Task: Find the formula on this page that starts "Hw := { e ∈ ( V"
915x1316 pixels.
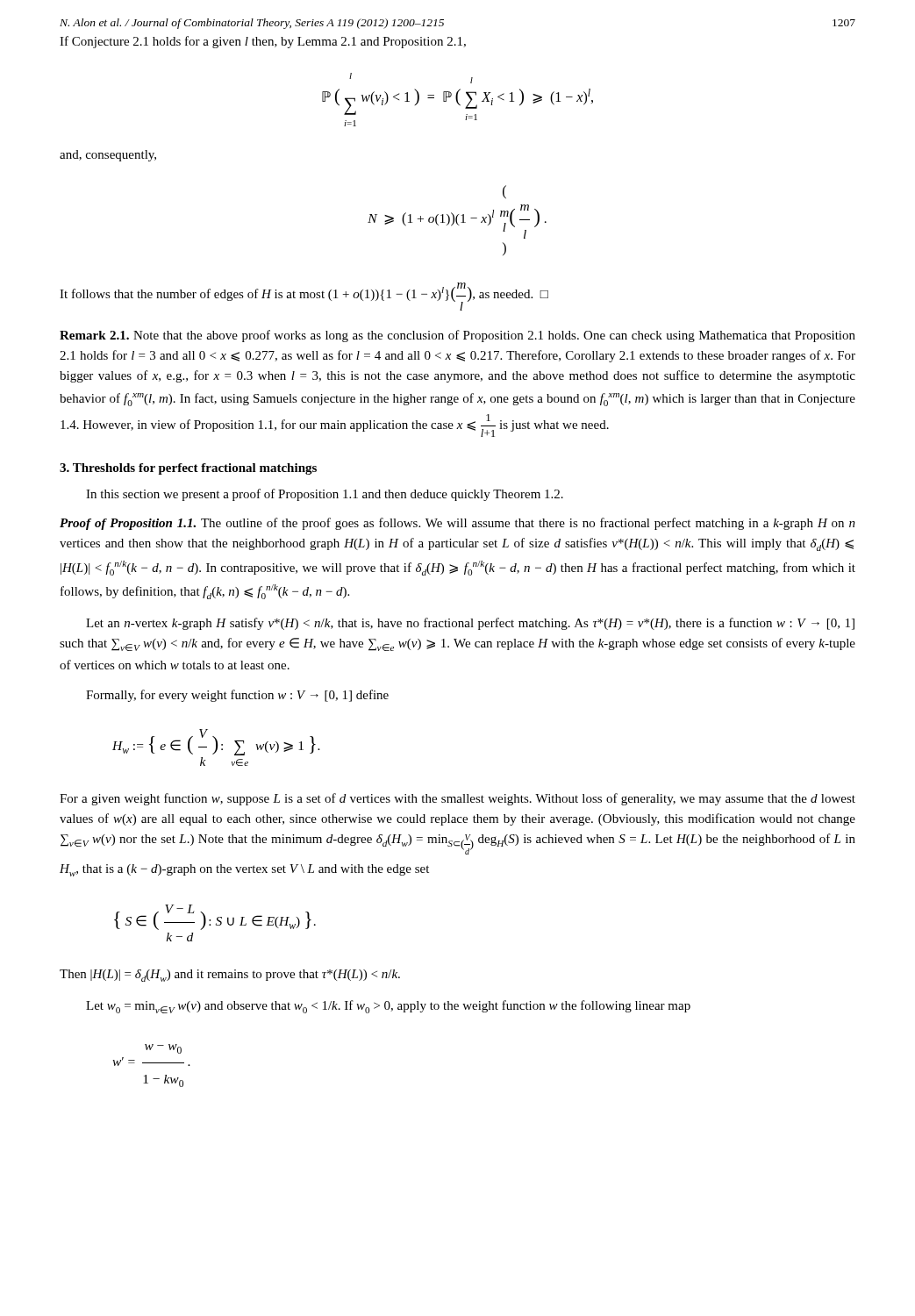Action: tap(216, 747)
